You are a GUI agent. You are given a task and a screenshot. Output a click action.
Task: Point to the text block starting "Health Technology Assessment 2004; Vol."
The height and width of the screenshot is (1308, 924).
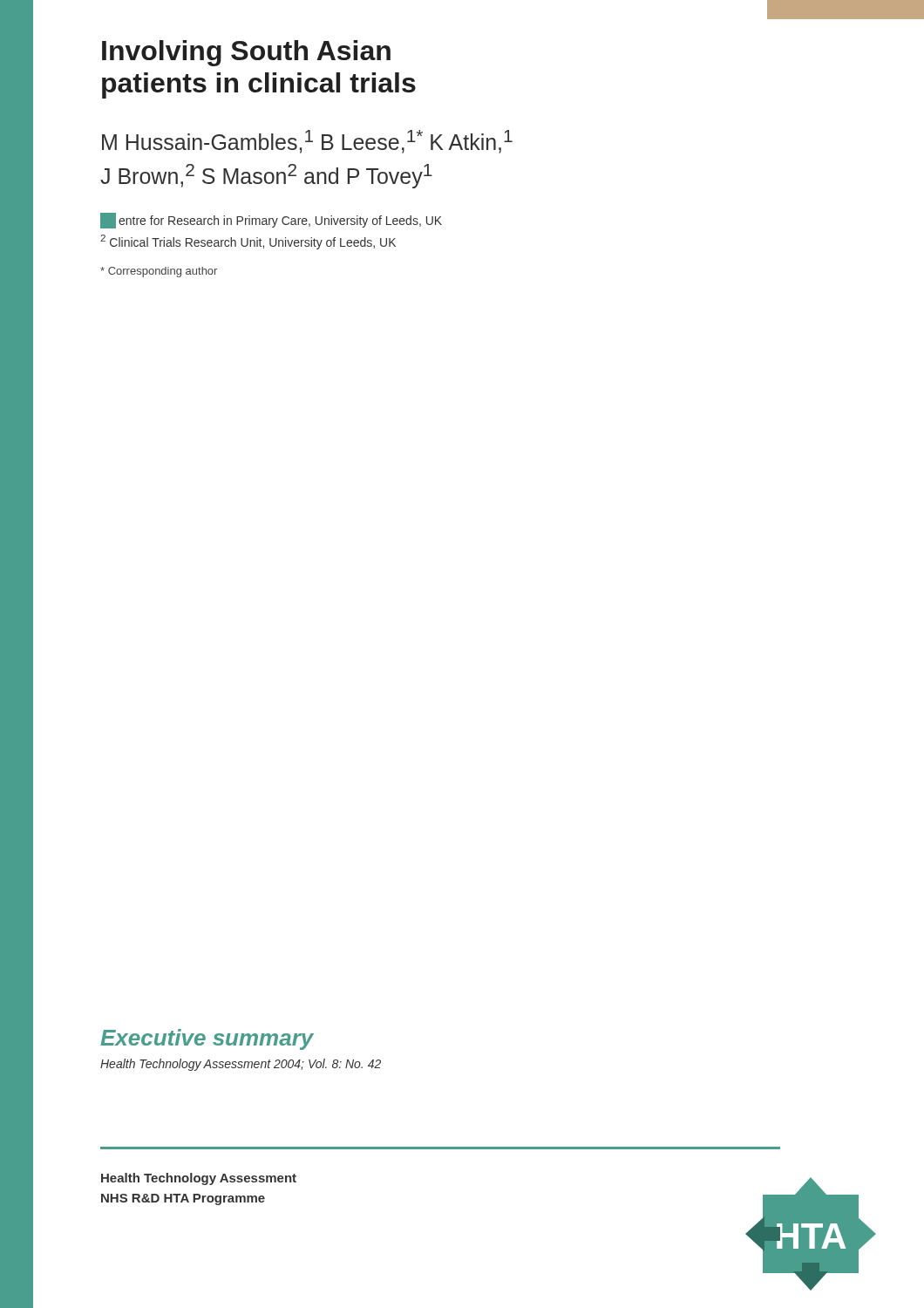click(241, 1064)
